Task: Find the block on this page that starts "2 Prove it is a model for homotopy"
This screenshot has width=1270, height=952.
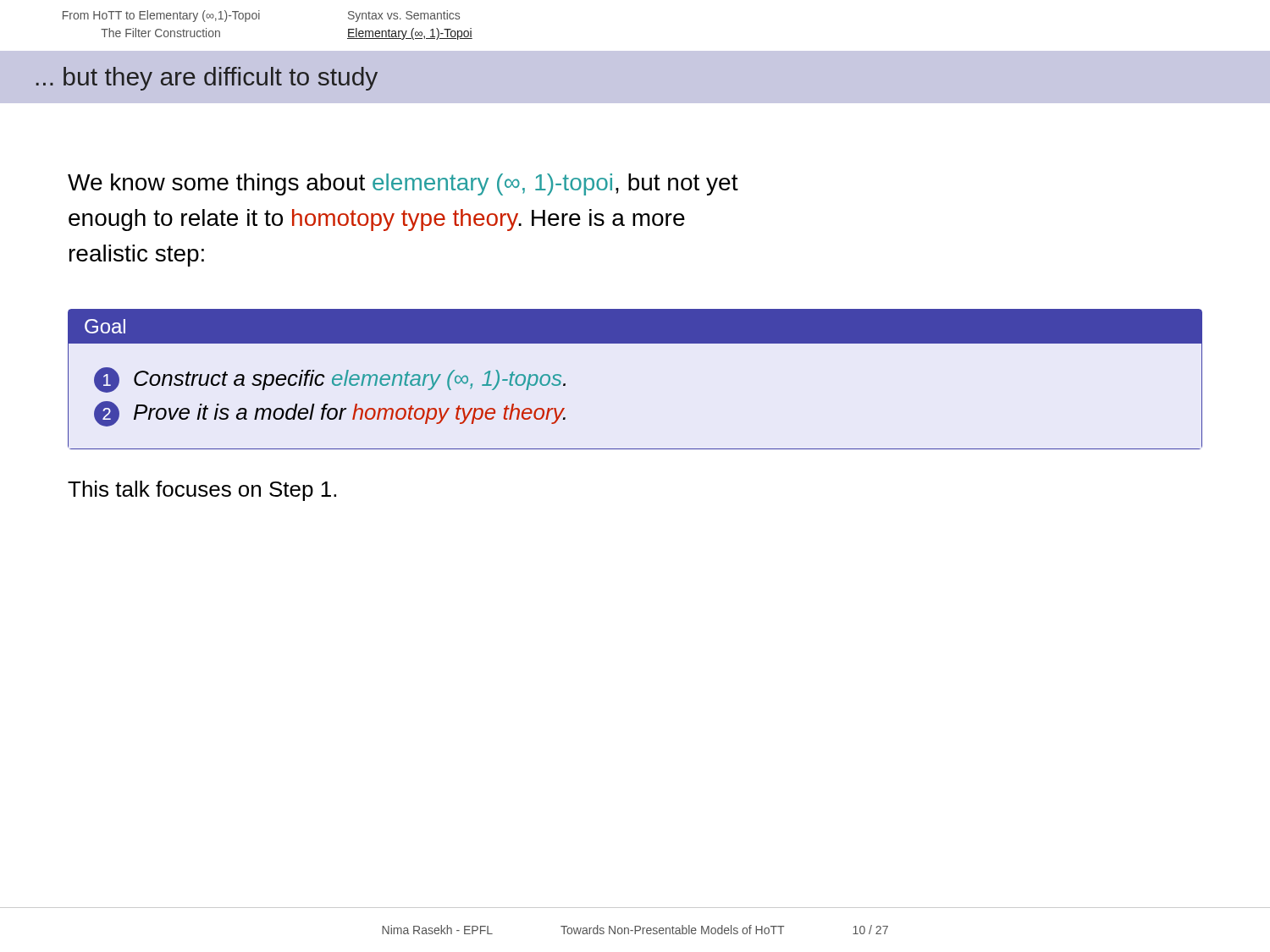Action: coord(331,413)
